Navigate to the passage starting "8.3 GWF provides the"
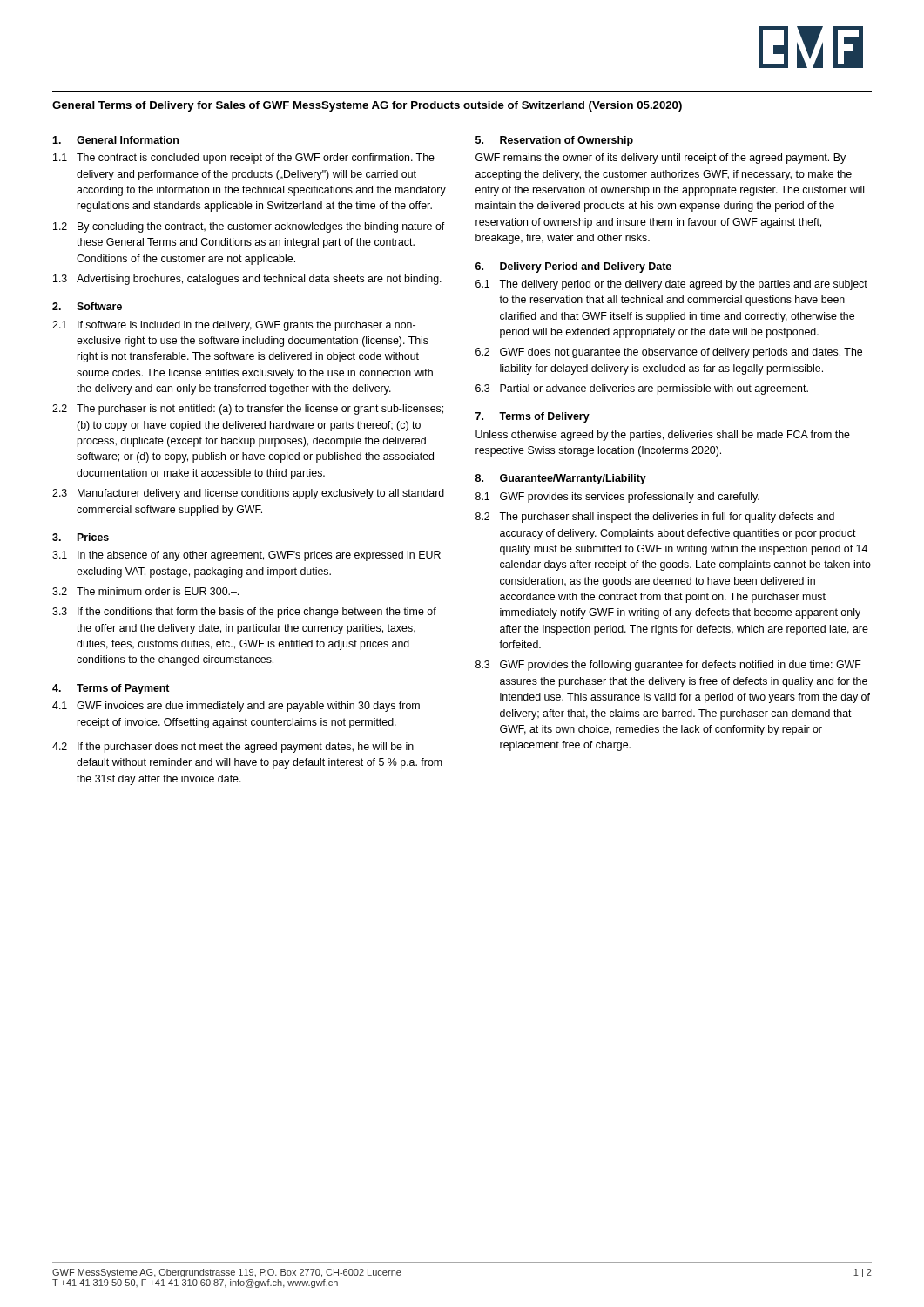Viewport: 924px width, 1307px height. pos(673,705)
